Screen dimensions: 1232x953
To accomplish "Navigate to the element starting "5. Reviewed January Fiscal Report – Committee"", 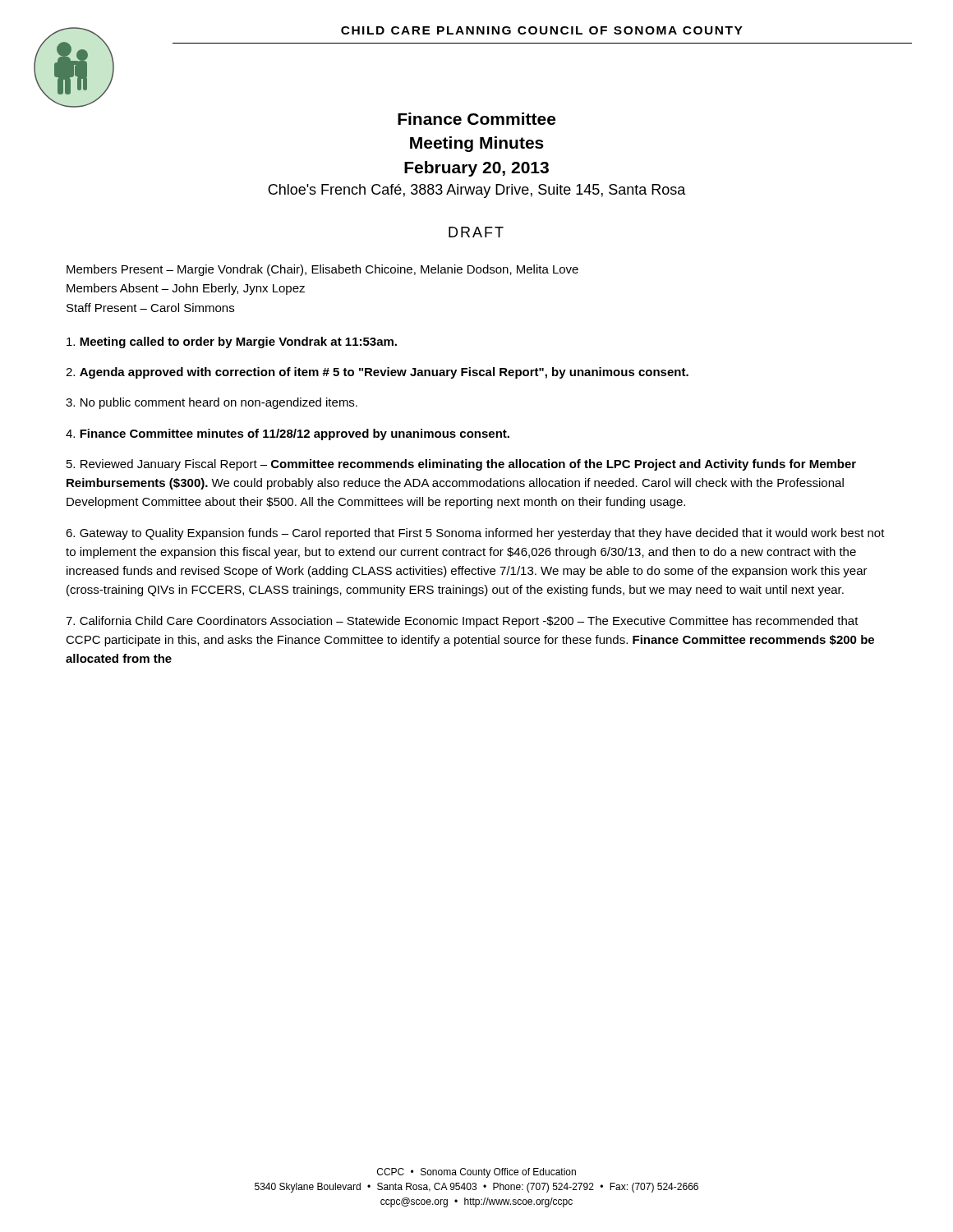I will [x=476, y=483].
